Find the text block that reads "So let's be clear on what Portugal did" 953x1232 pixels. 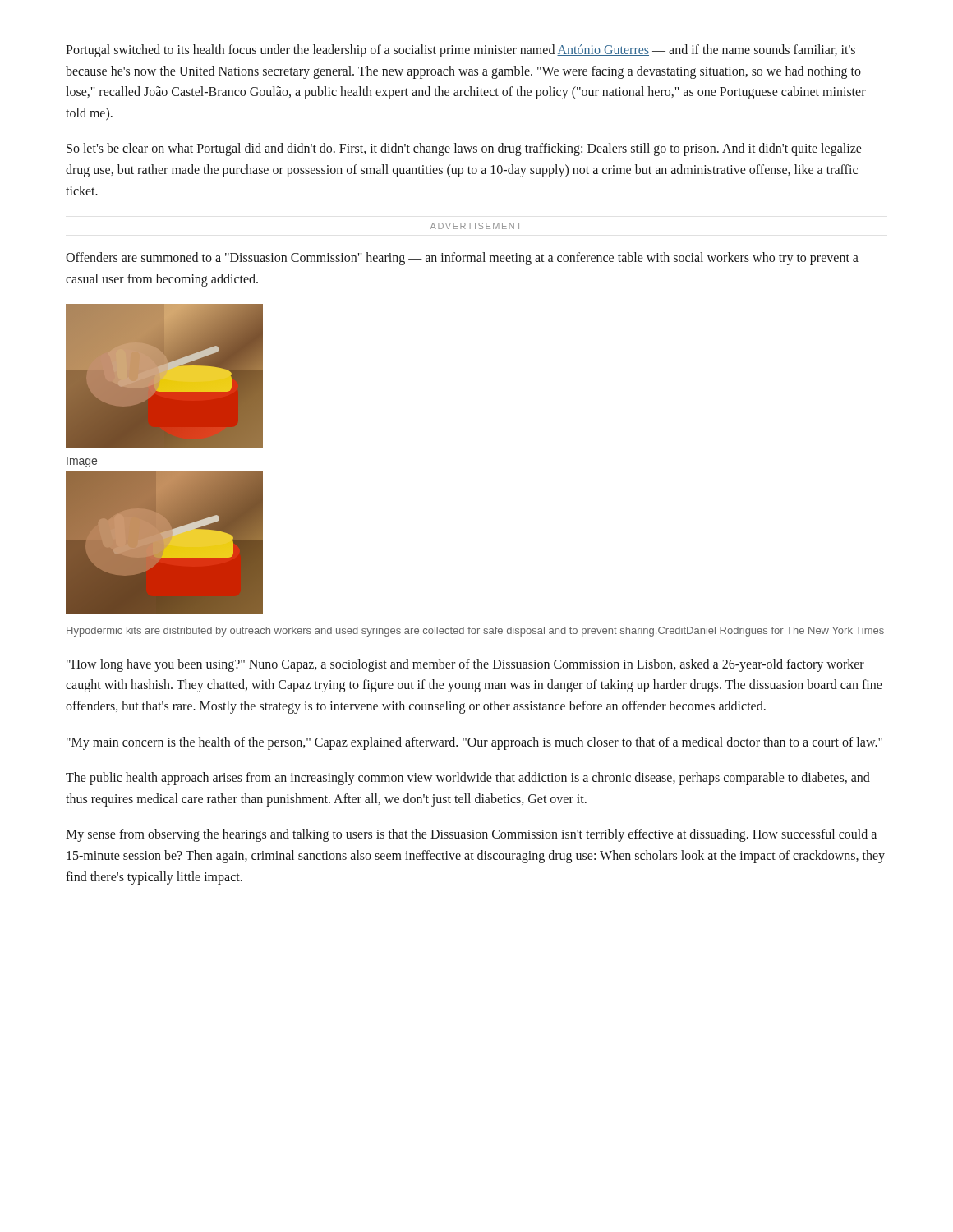(x=464, y=170)
